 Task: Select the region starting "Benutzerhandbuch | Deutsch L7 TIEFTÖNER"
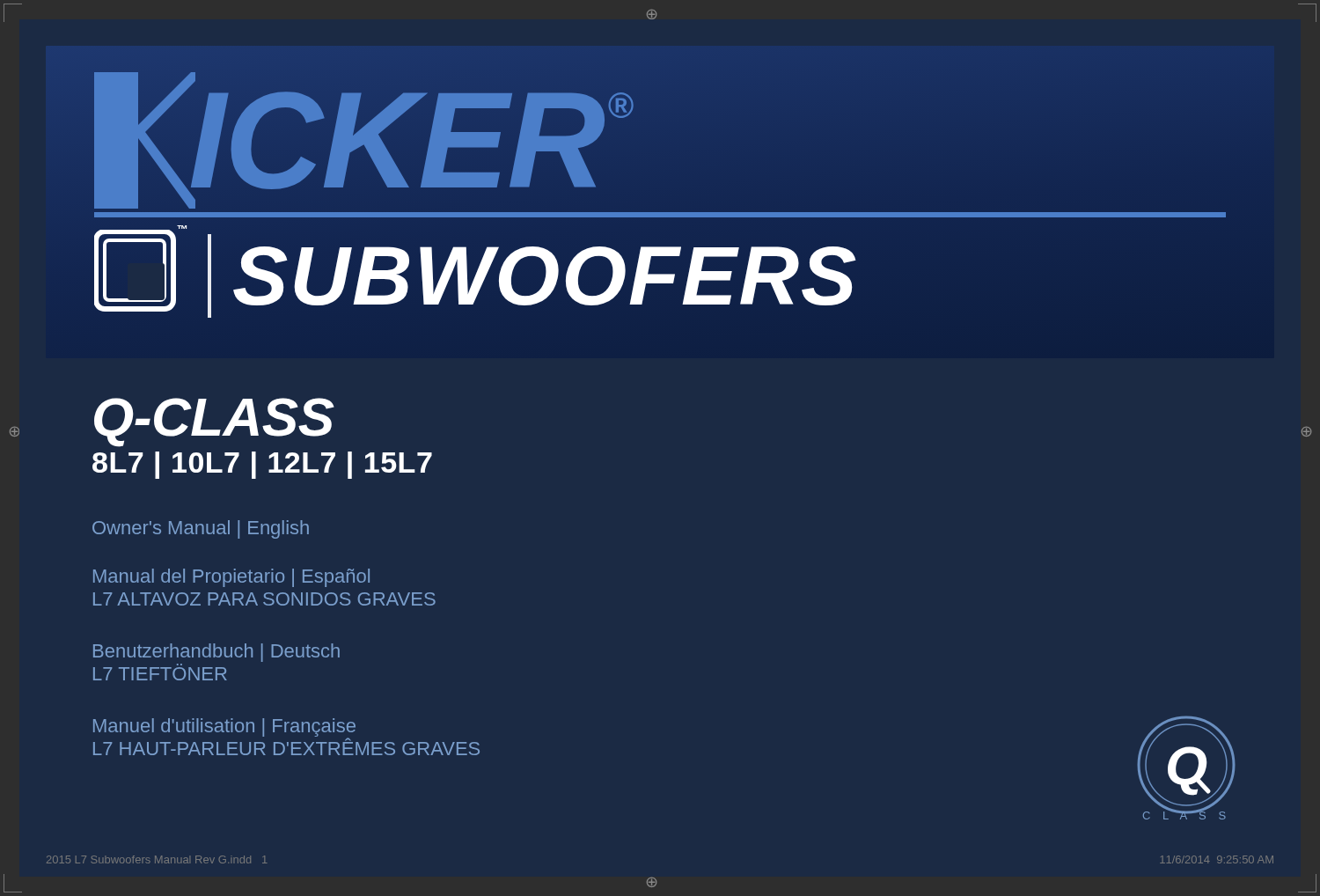216,663
